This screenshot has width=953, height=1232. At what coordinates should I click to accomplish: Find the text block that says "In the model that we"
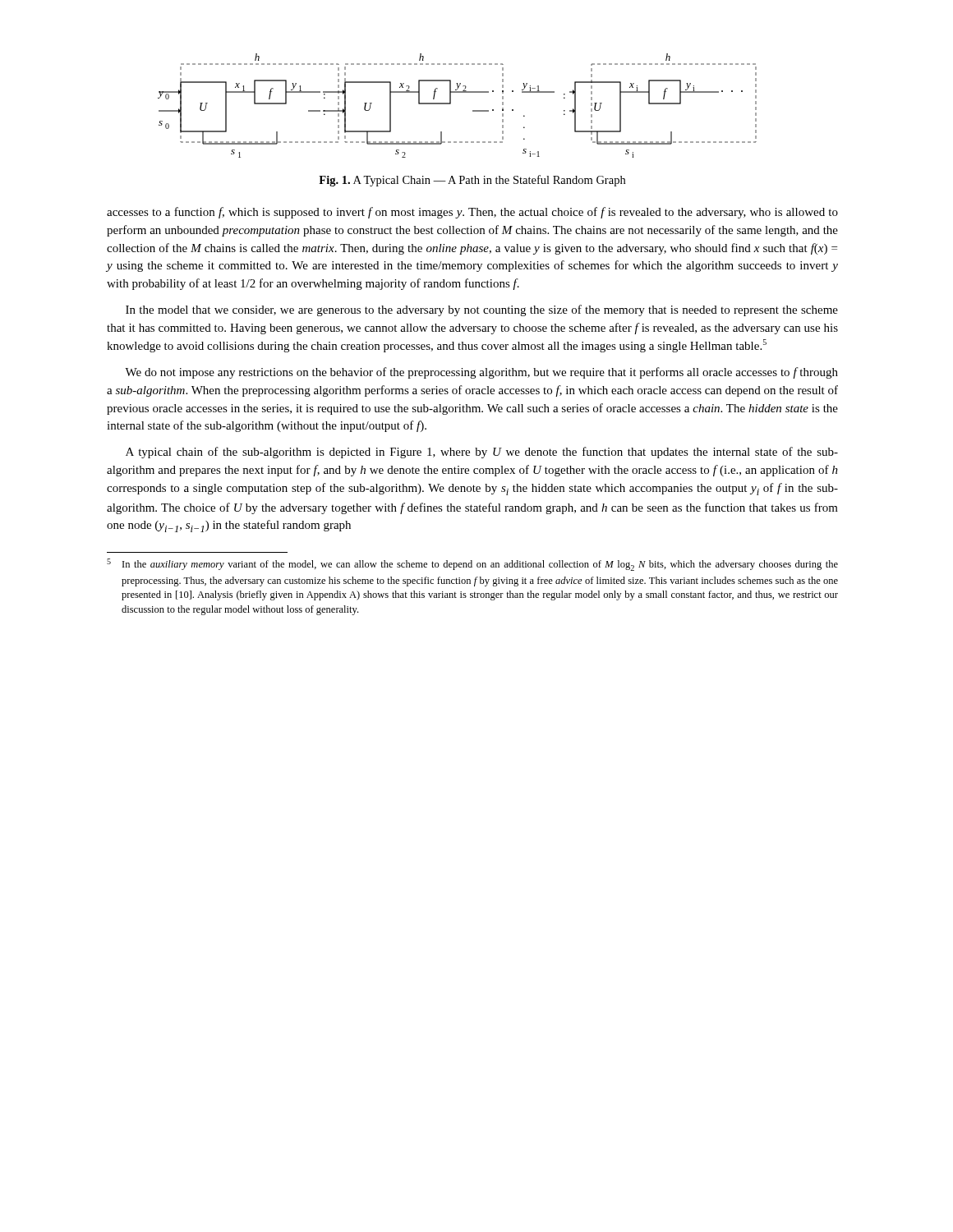[x=472, y=328]
